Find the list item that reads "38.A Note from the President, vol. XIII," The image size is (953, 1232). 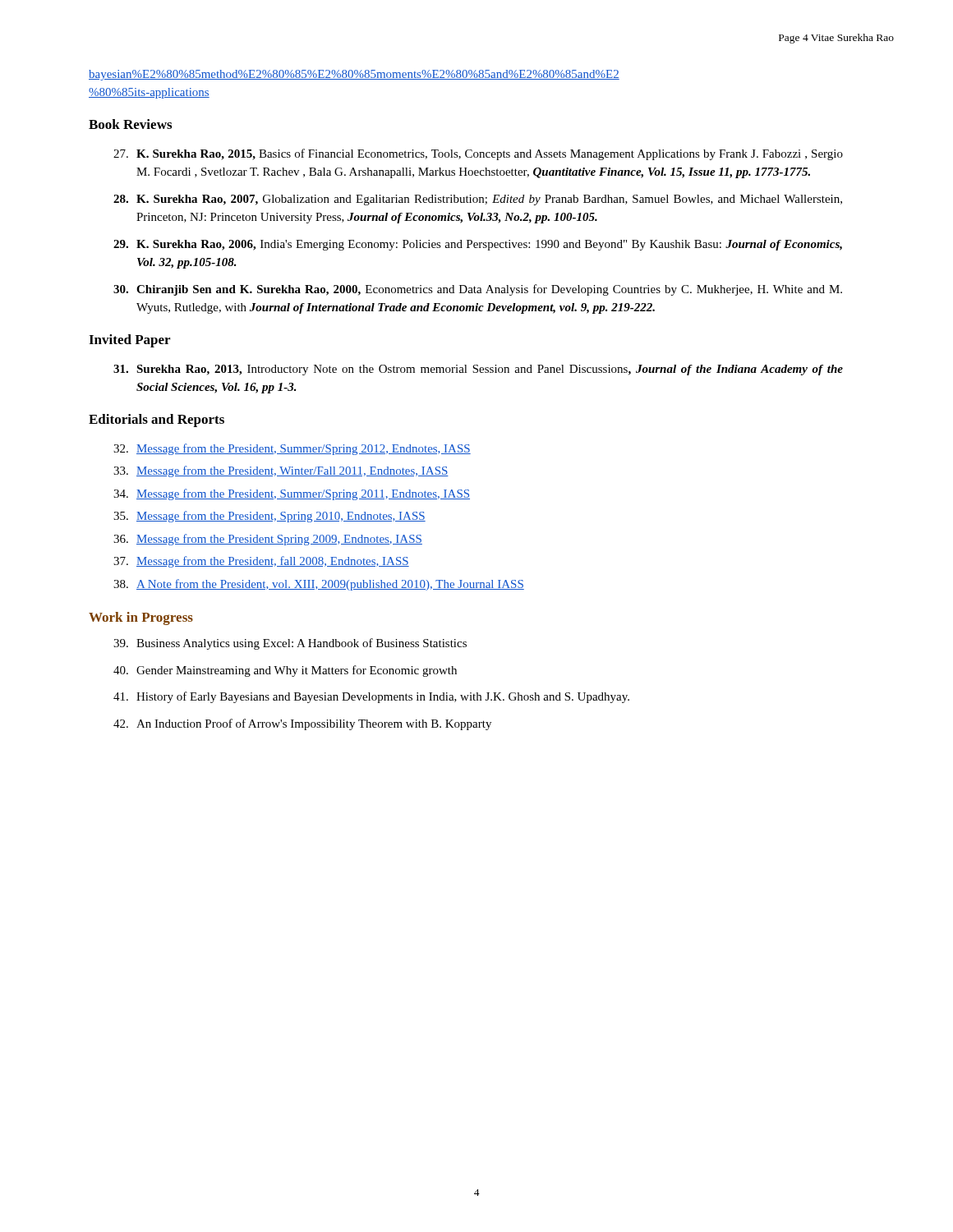click(319, 584)
